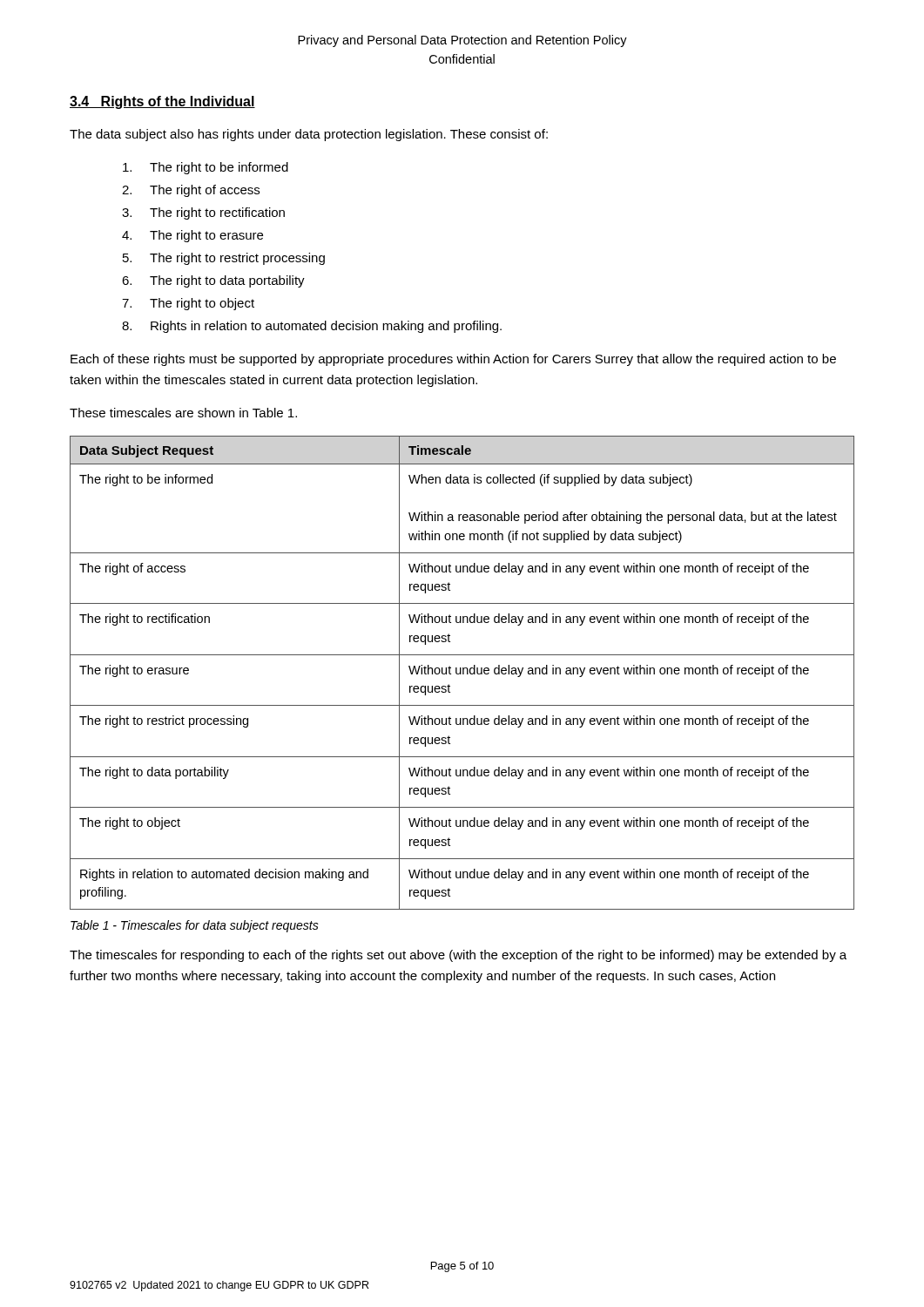The height and width of the screenshot is (1307, 924).
Task: Find the element starting "Each of these rights must be"
Action: [x=453, y=369]
